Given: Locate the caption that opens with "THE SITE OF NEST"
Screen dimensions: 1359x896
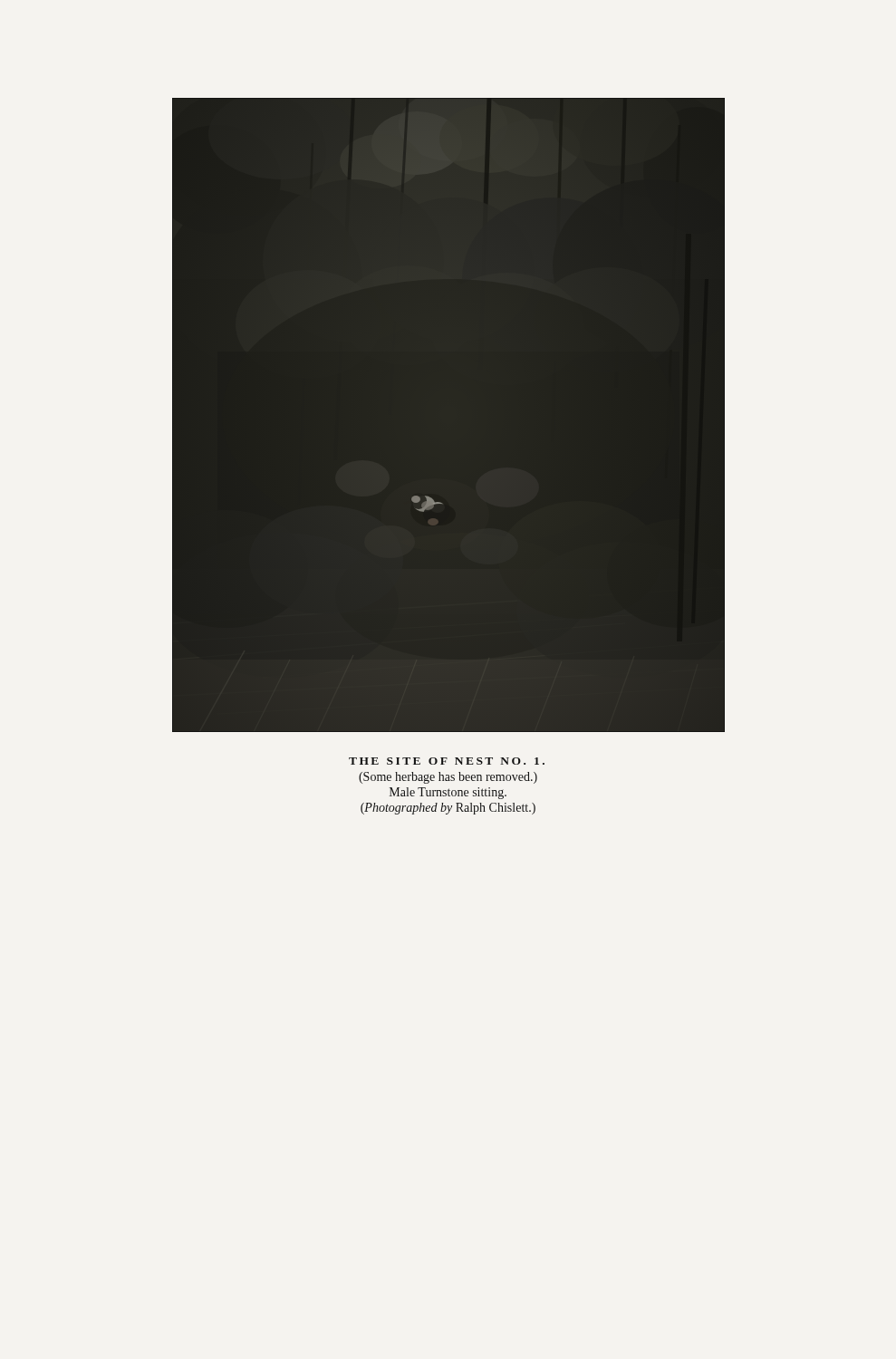Looking at the screenshot, I should coord(448,785).
